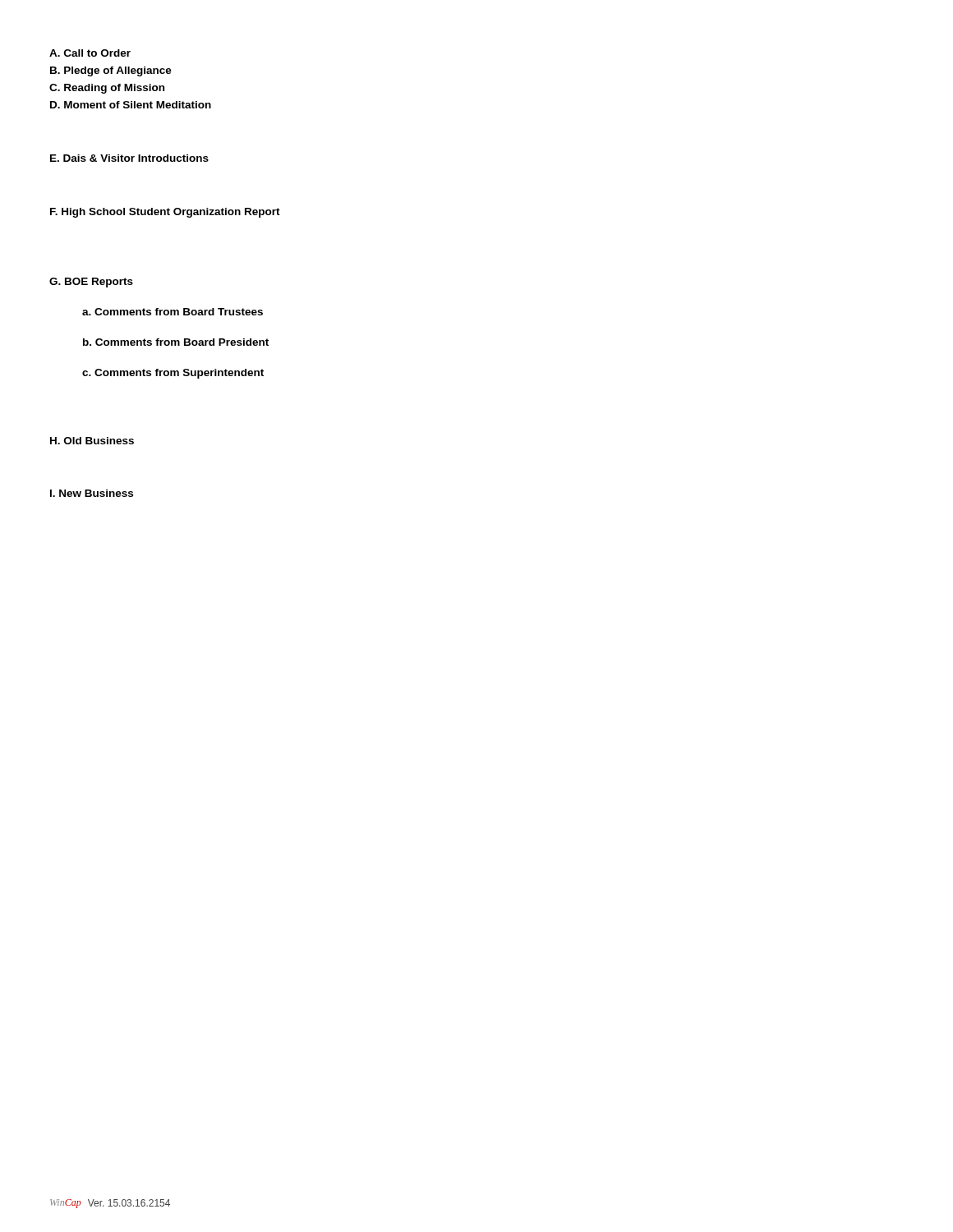The image size is (953, 1232).
Task: Click the passage that begins "a. Comments from"
Action: 173,311
